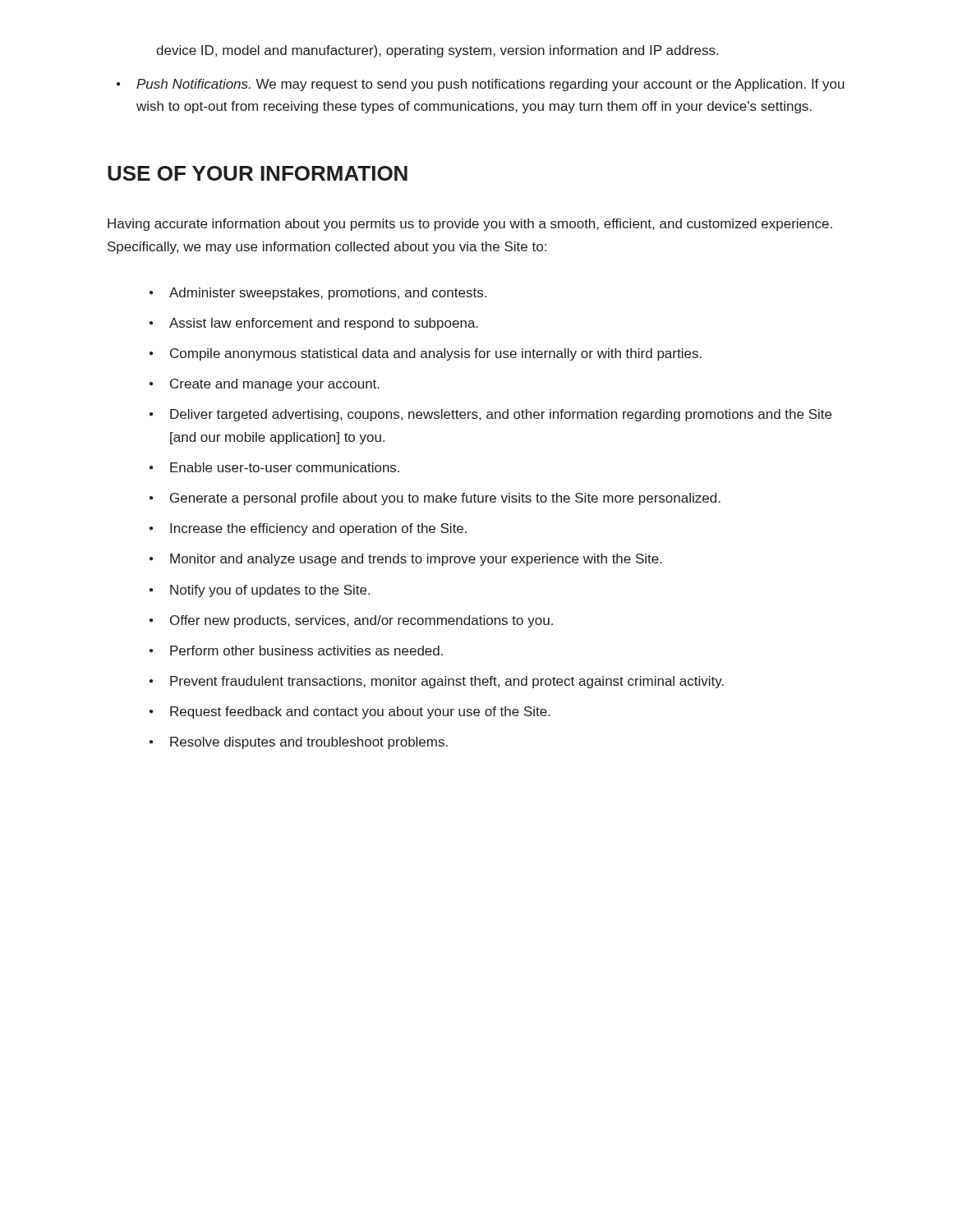Point to the passage starting "Having accurate information about you permits us"
Image resolution: width=953 pixels, height=1232 pixels.
click(x=470, y=235)
